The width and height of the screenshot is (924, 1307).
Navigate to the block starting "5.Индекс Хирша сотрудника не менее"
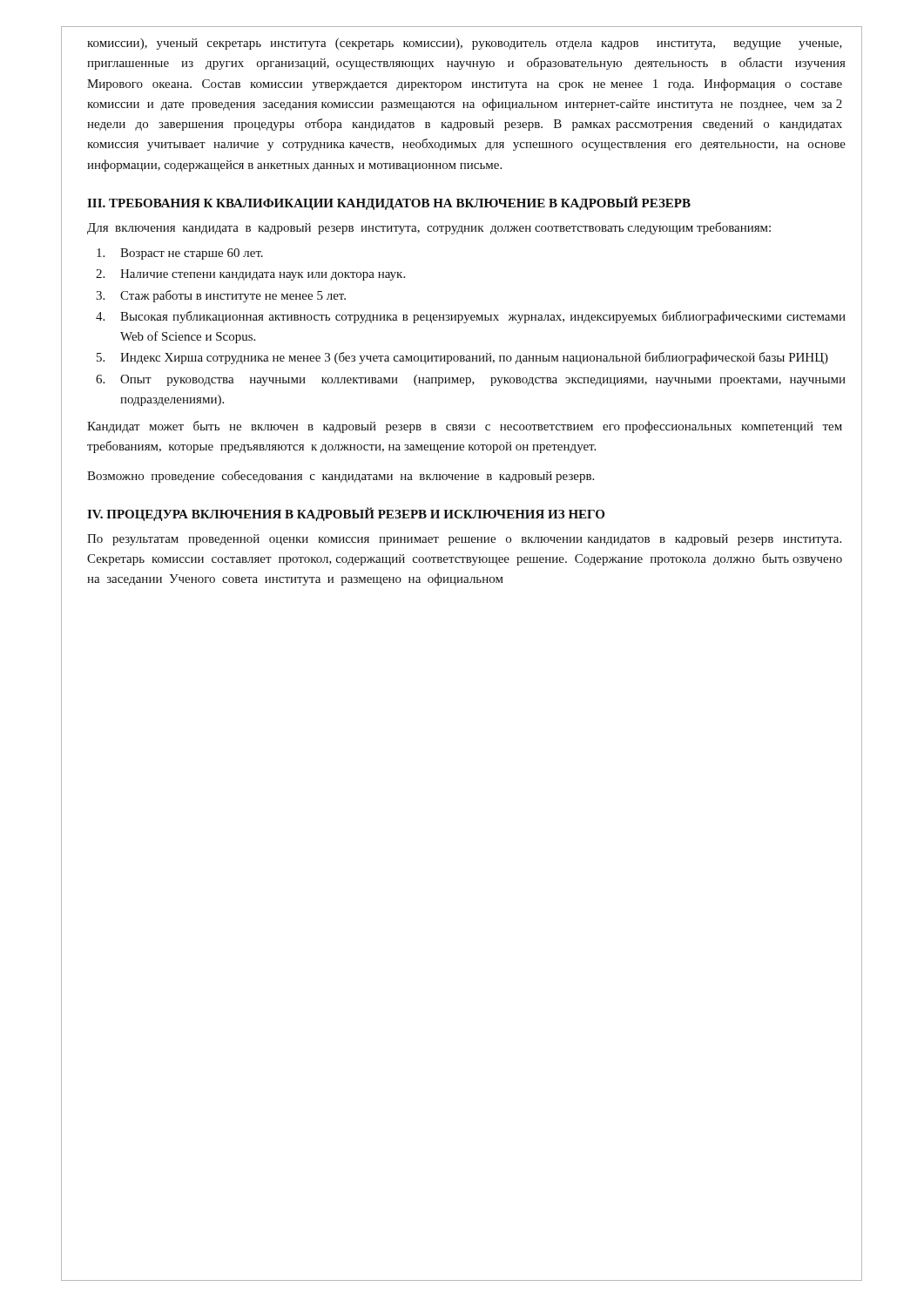pyautogui.click(x=474, y=358)
